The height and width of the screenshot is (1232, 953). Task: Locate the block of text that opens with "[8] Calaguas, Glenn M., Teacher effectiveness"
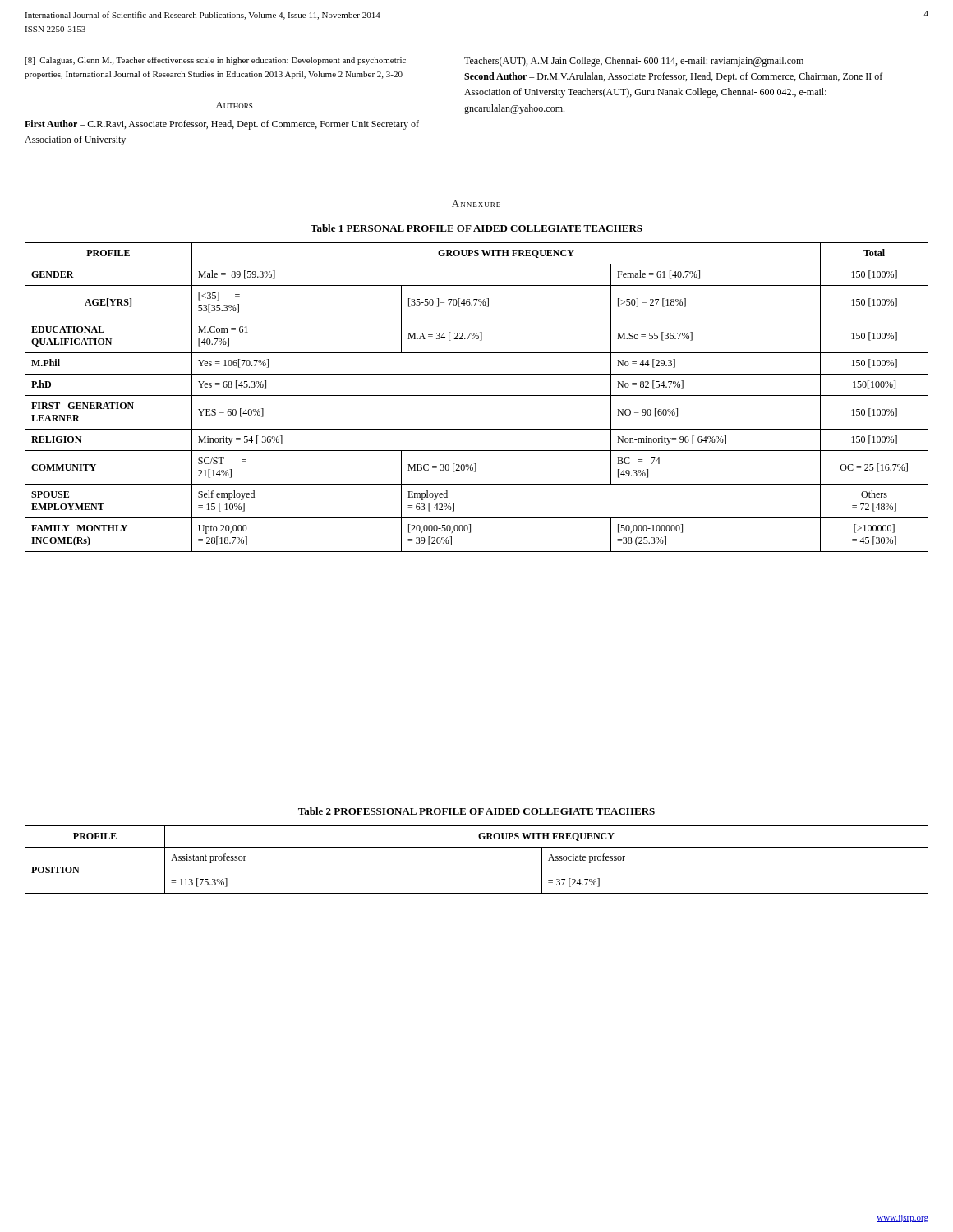215,67
